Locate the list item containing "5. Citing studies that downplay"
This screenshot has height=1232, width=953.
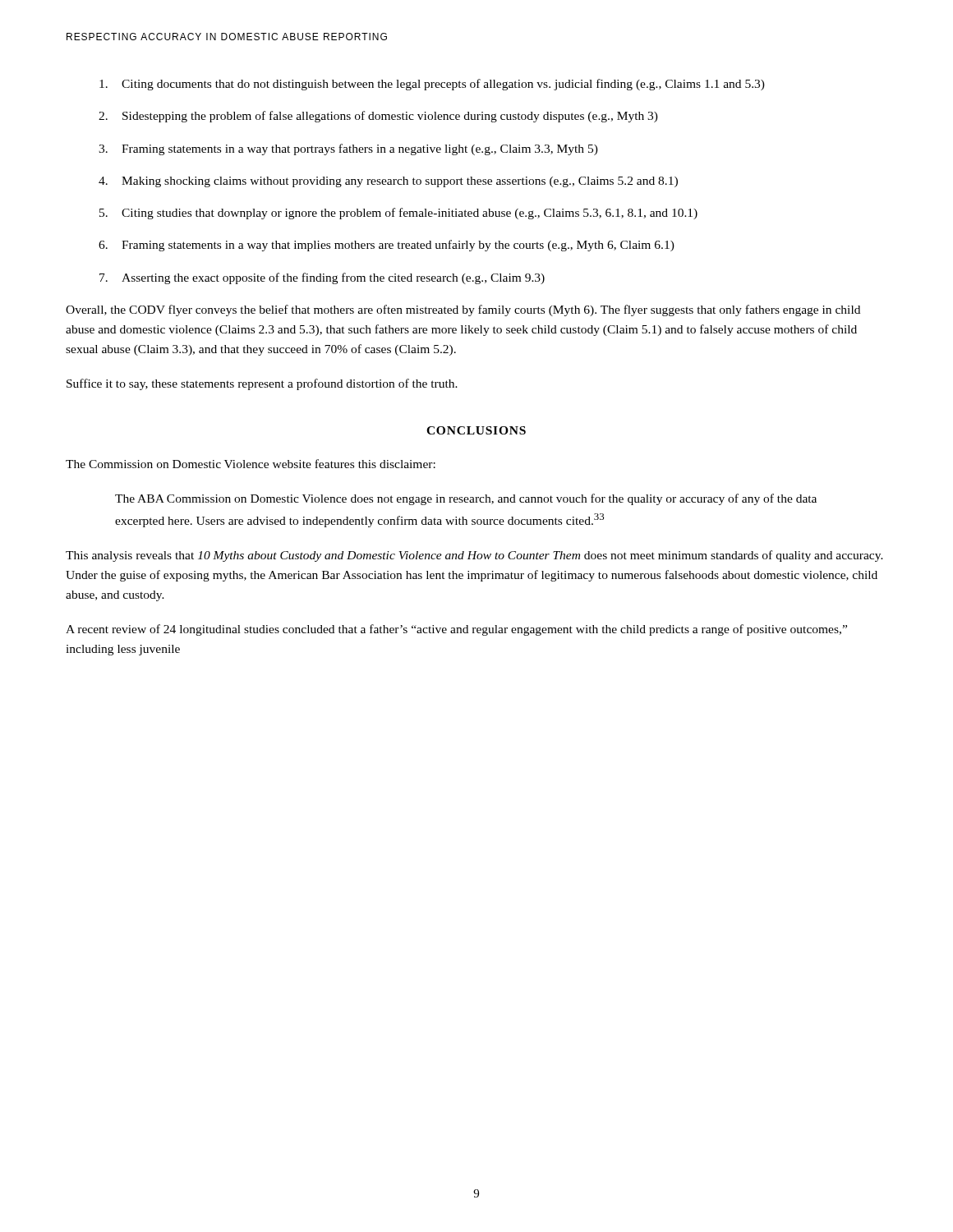coord(493,212)
